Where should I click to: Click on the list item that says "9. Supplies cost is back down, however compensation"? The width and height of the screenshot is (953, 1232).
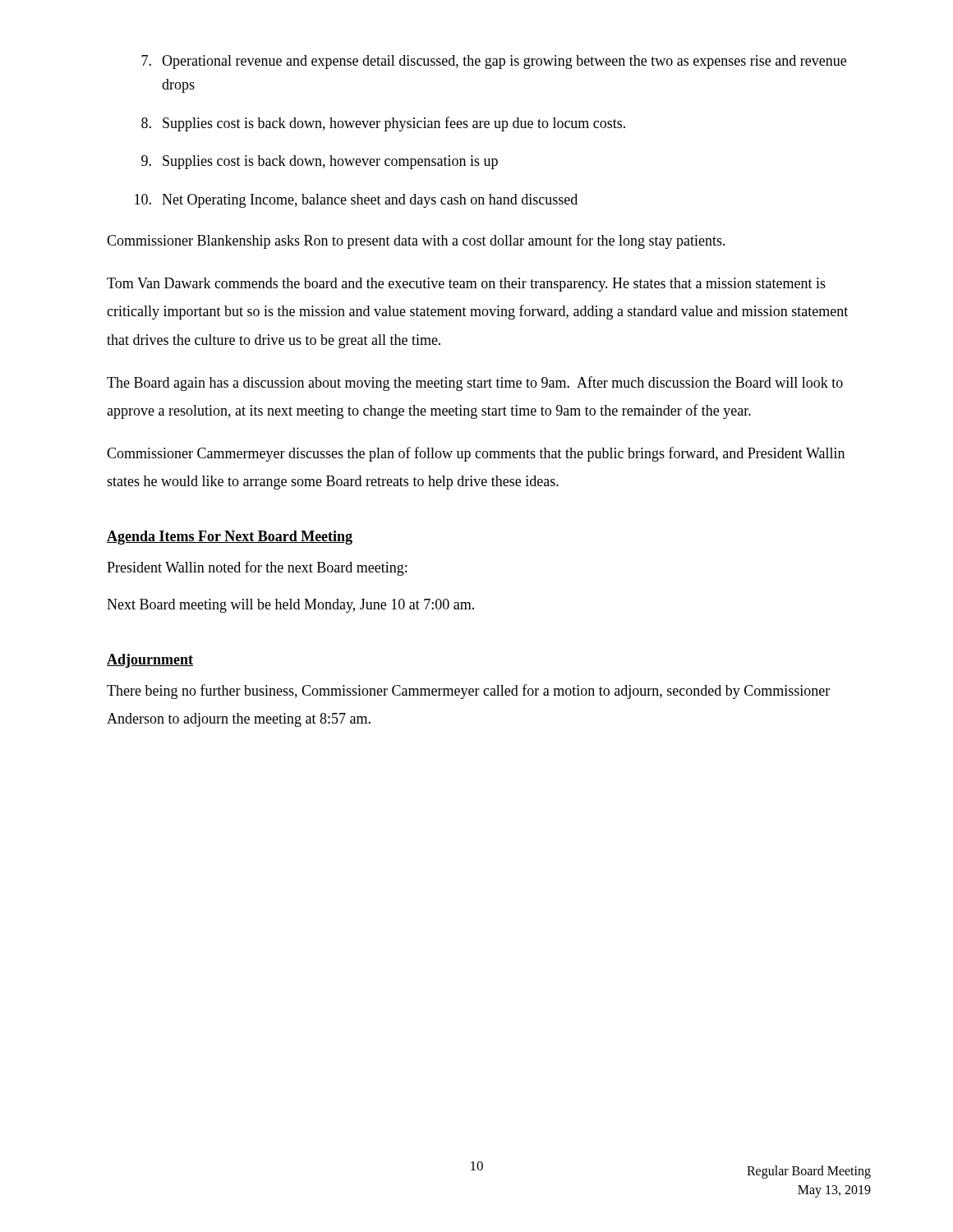tap(489, 162)
